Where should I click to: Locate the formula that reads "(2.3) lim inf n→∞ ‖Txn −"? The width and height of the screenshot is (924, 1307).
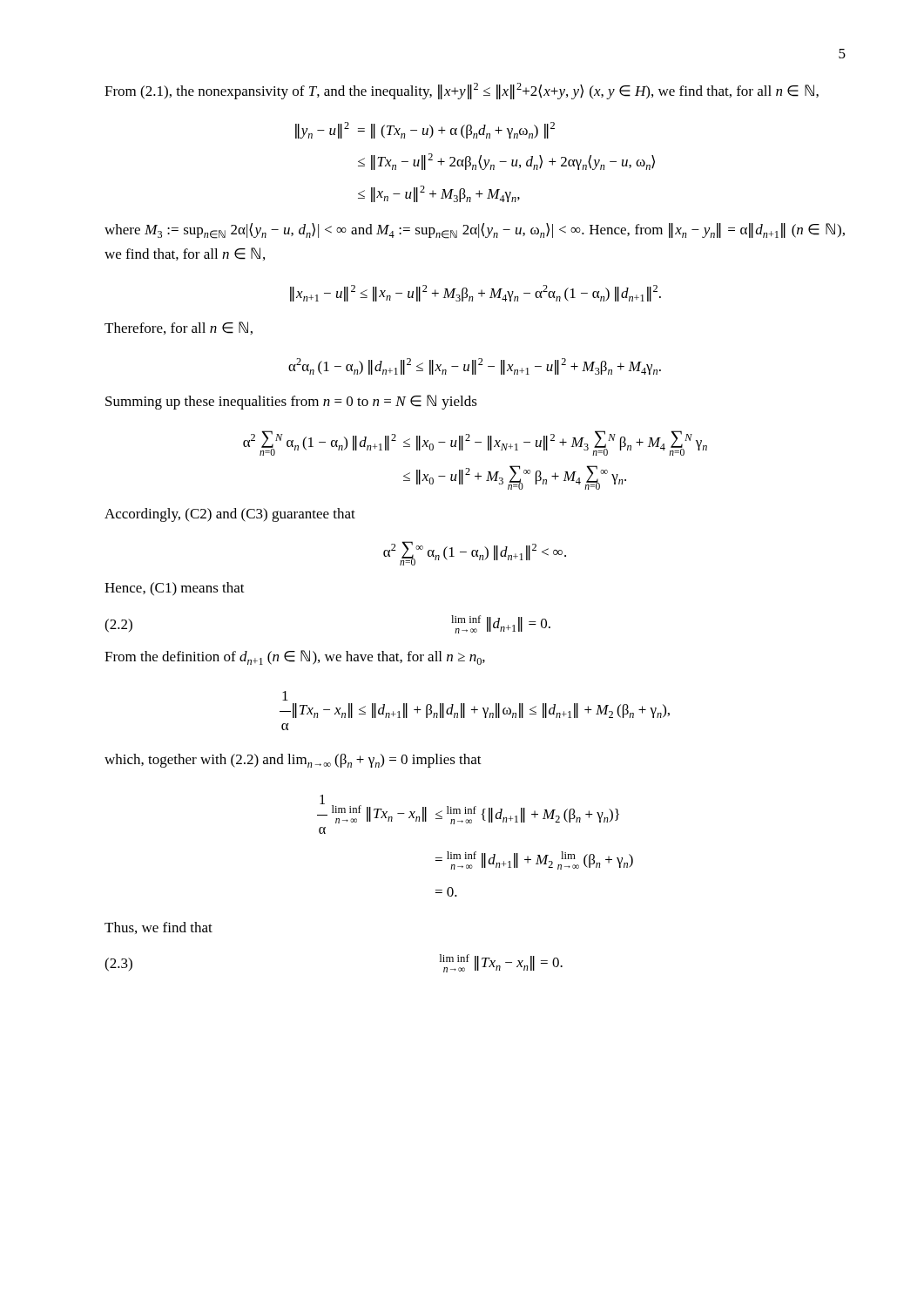[x=475, y=964]
